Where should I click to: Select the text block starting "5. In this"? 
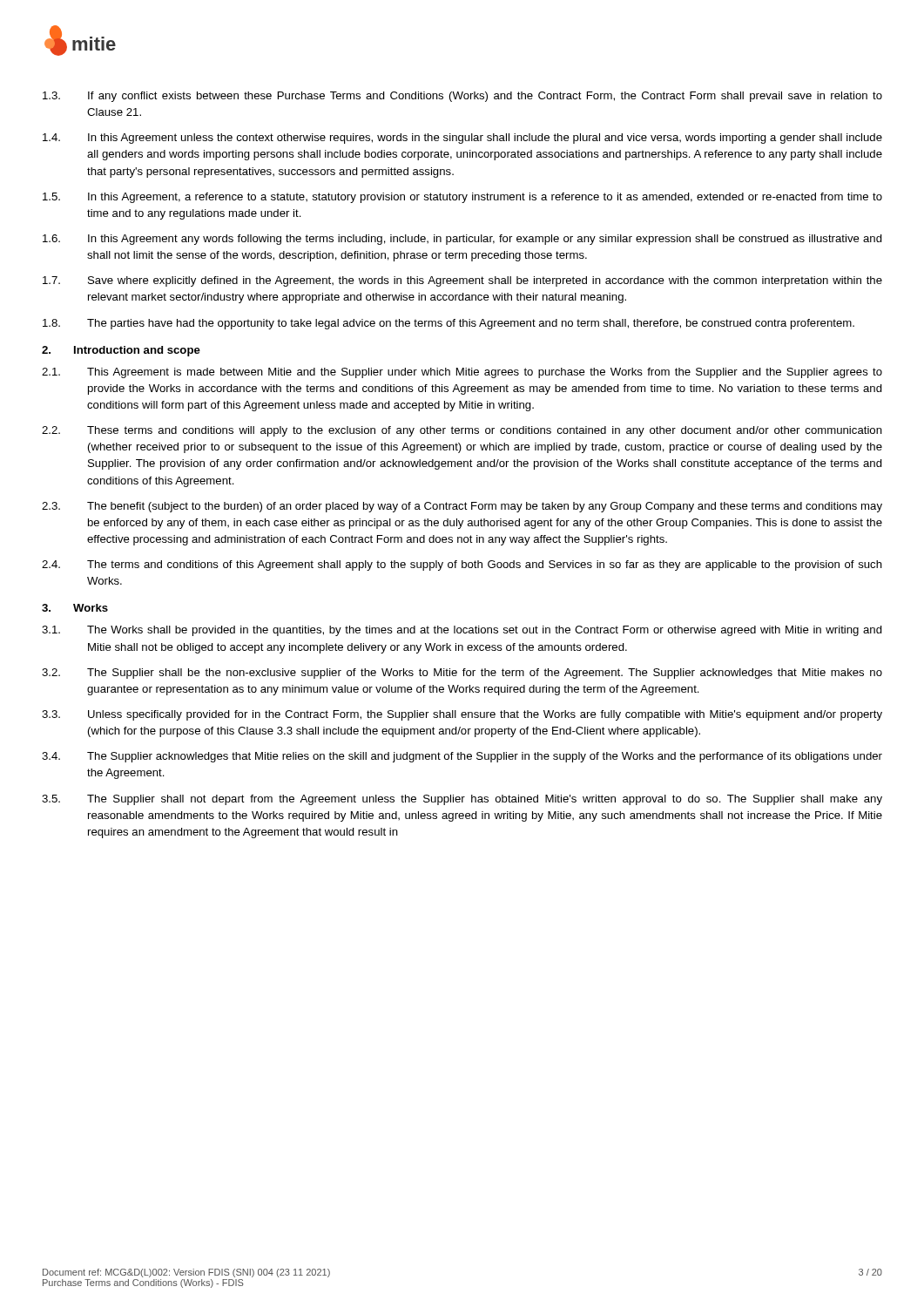pyautogui.click(x=462, y=205)
